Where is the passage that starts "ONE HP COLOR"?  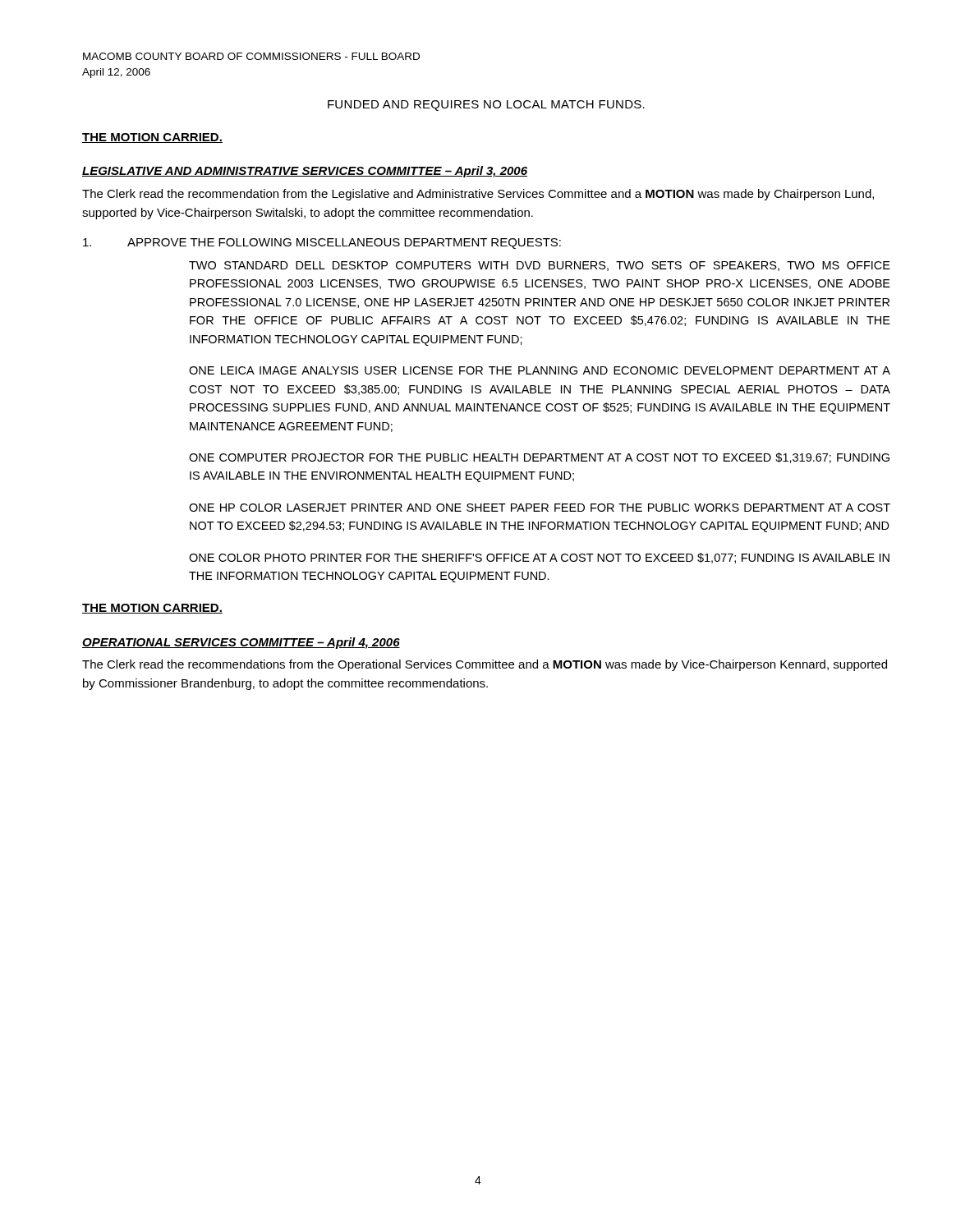[x=540, y=517]
